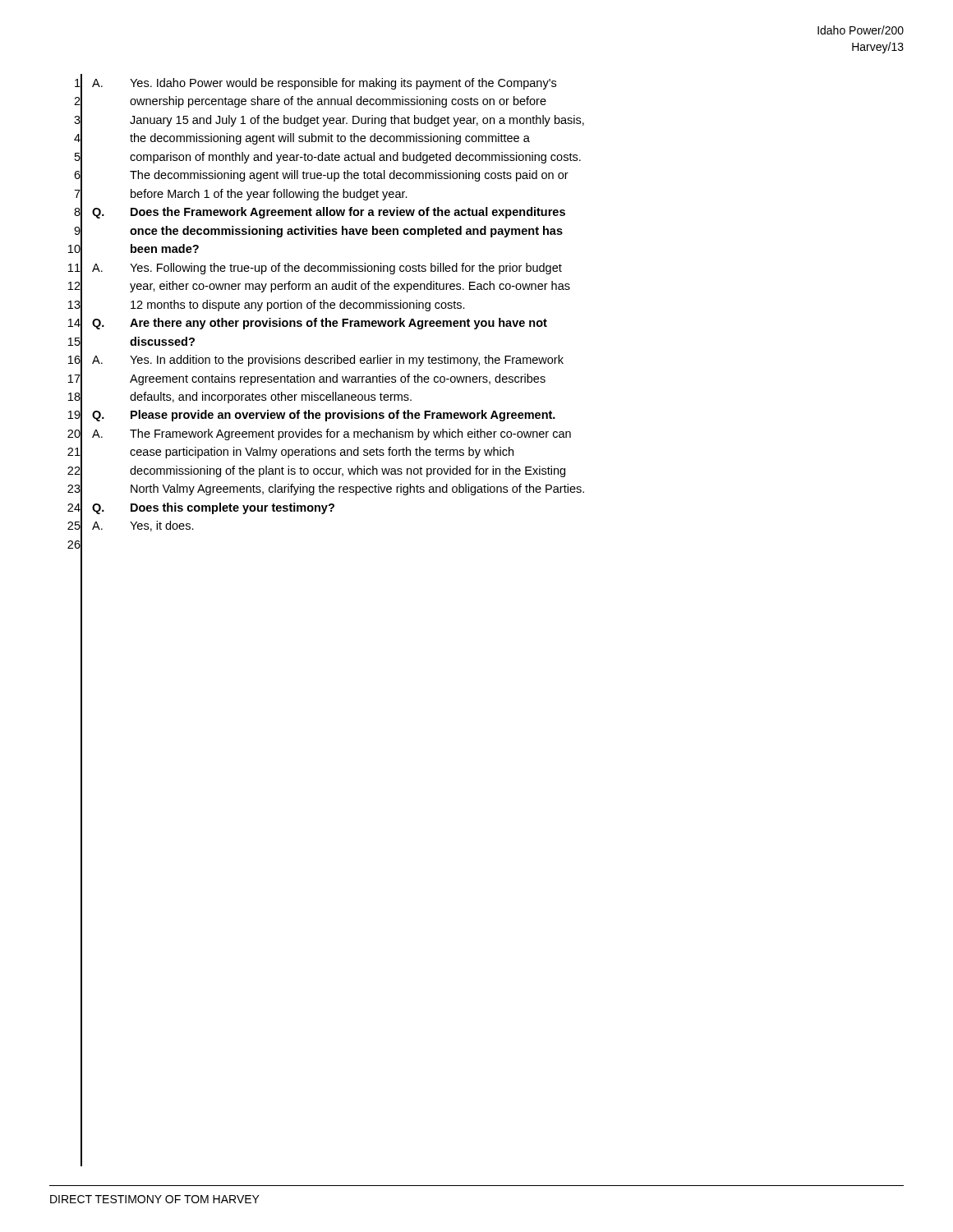
Task: Find the block on this page that starts "16 A. Yes."
Action: 476,378
